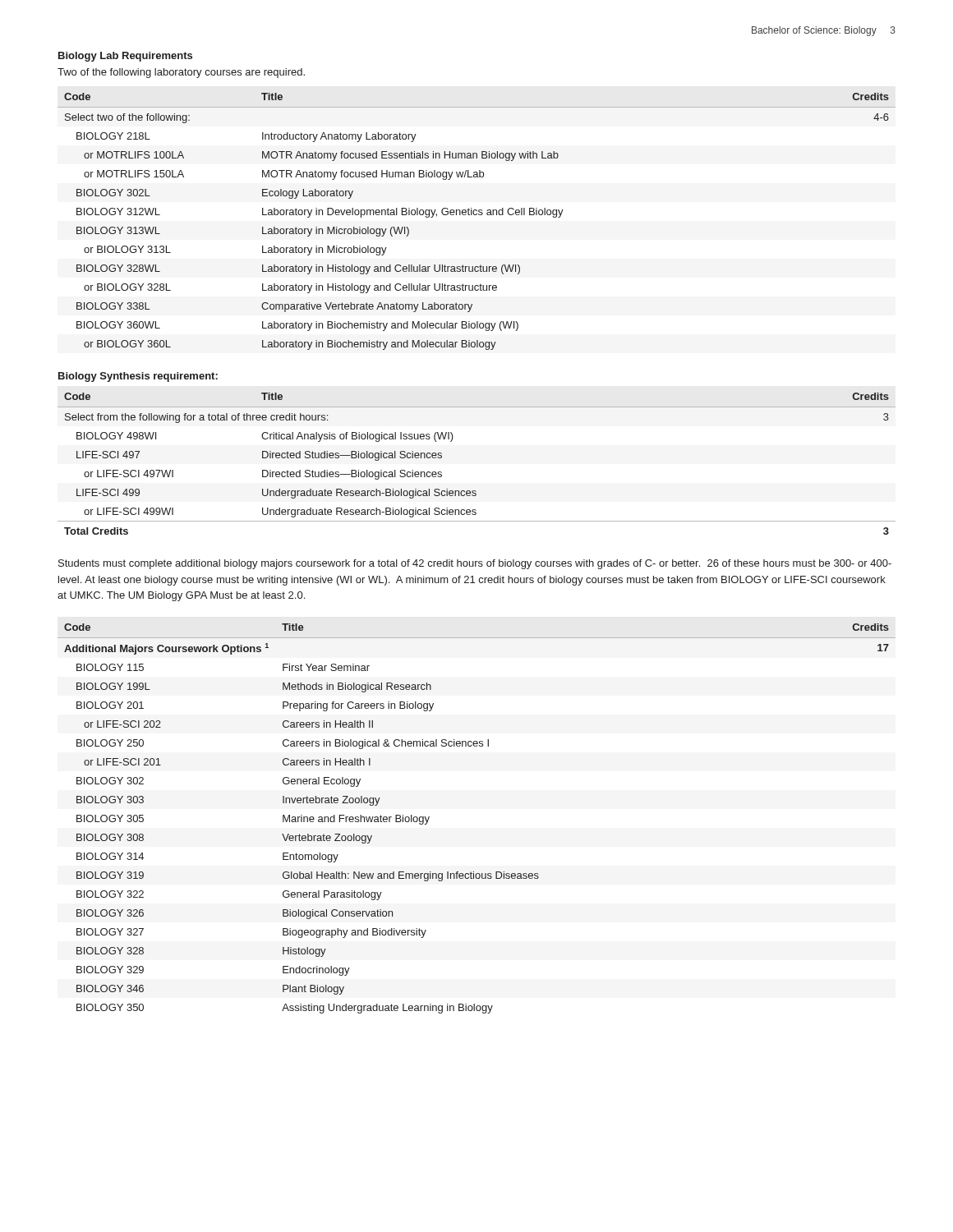Click on the table containing "Laboratory in Biochemistry"

476,220
